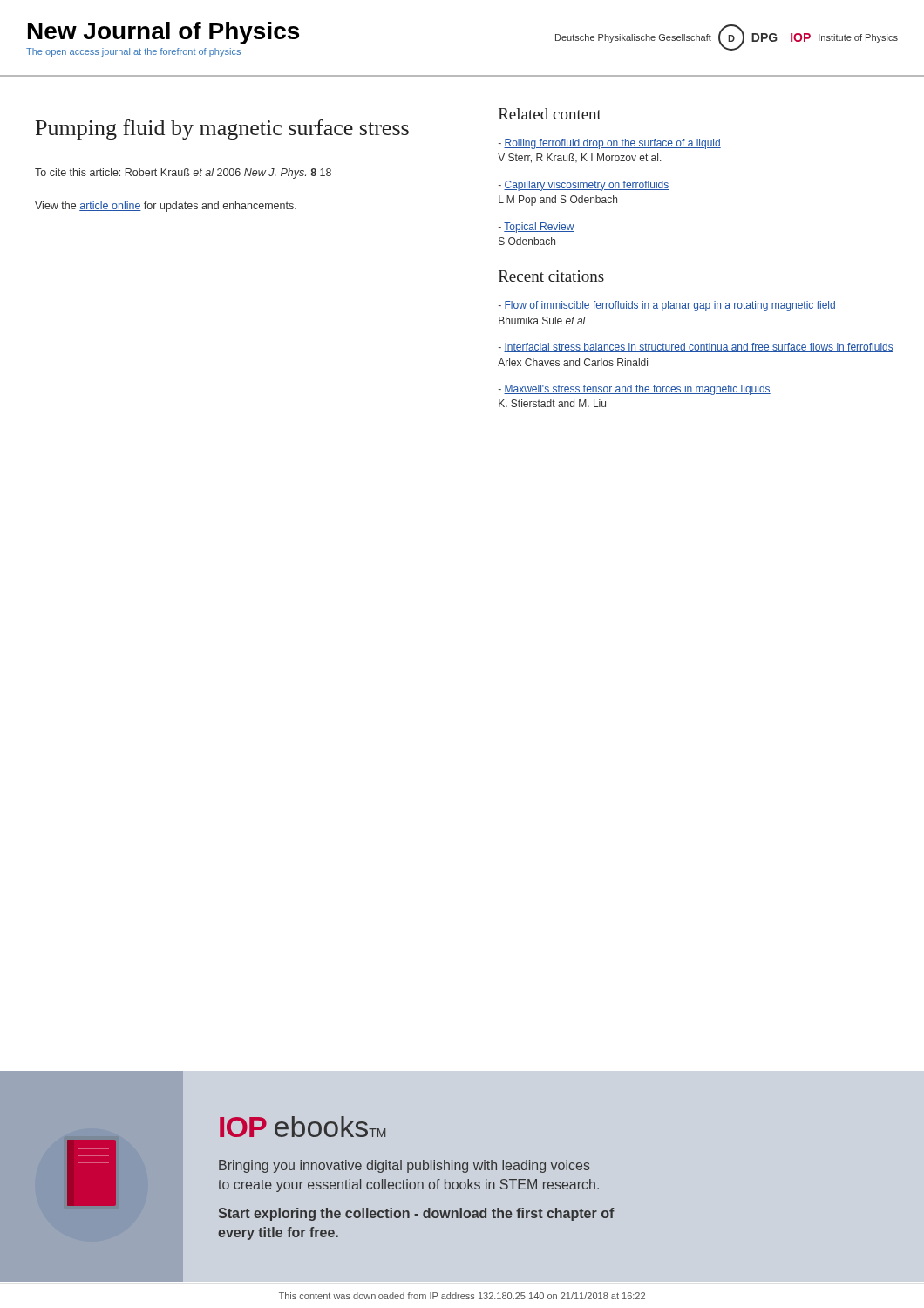
Task: Find a illustration
Action: 462,1176
